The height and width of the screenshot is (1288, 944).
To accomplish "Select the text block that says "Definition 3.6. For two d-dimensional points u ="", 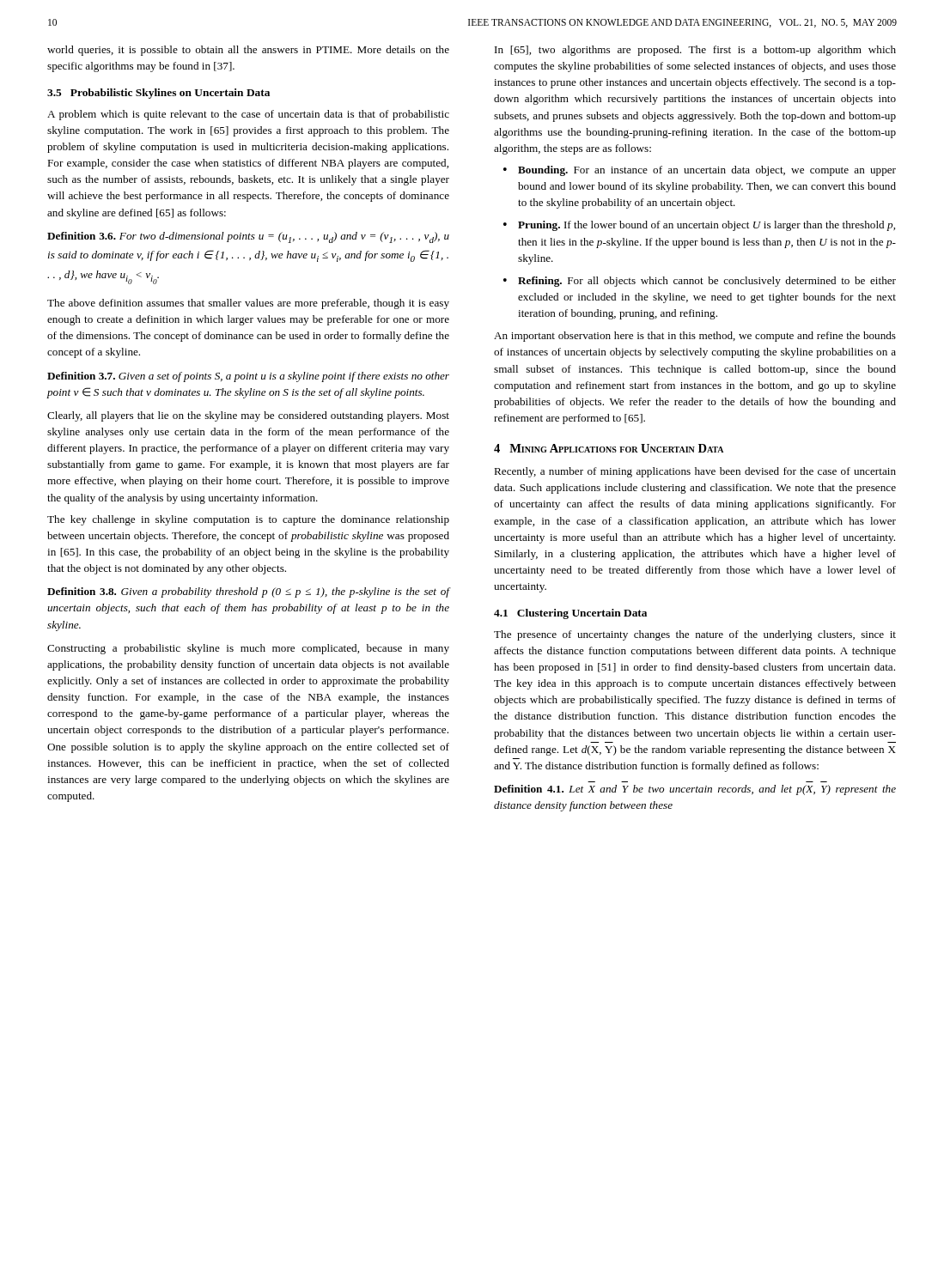I will click(x=248, y=257).
